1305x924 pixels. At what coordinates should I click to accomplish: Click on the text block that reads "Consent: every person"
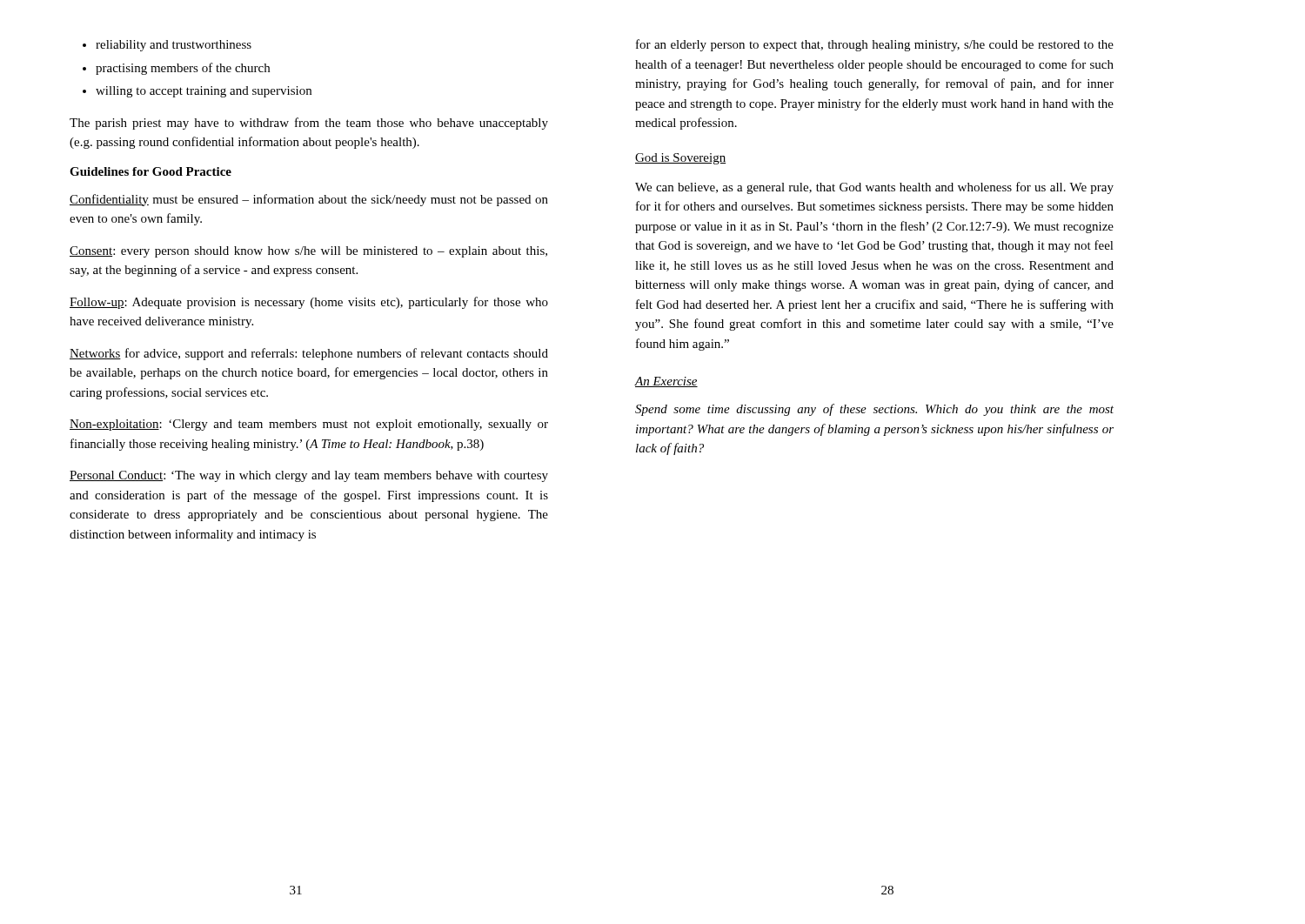tap(309, 260)
